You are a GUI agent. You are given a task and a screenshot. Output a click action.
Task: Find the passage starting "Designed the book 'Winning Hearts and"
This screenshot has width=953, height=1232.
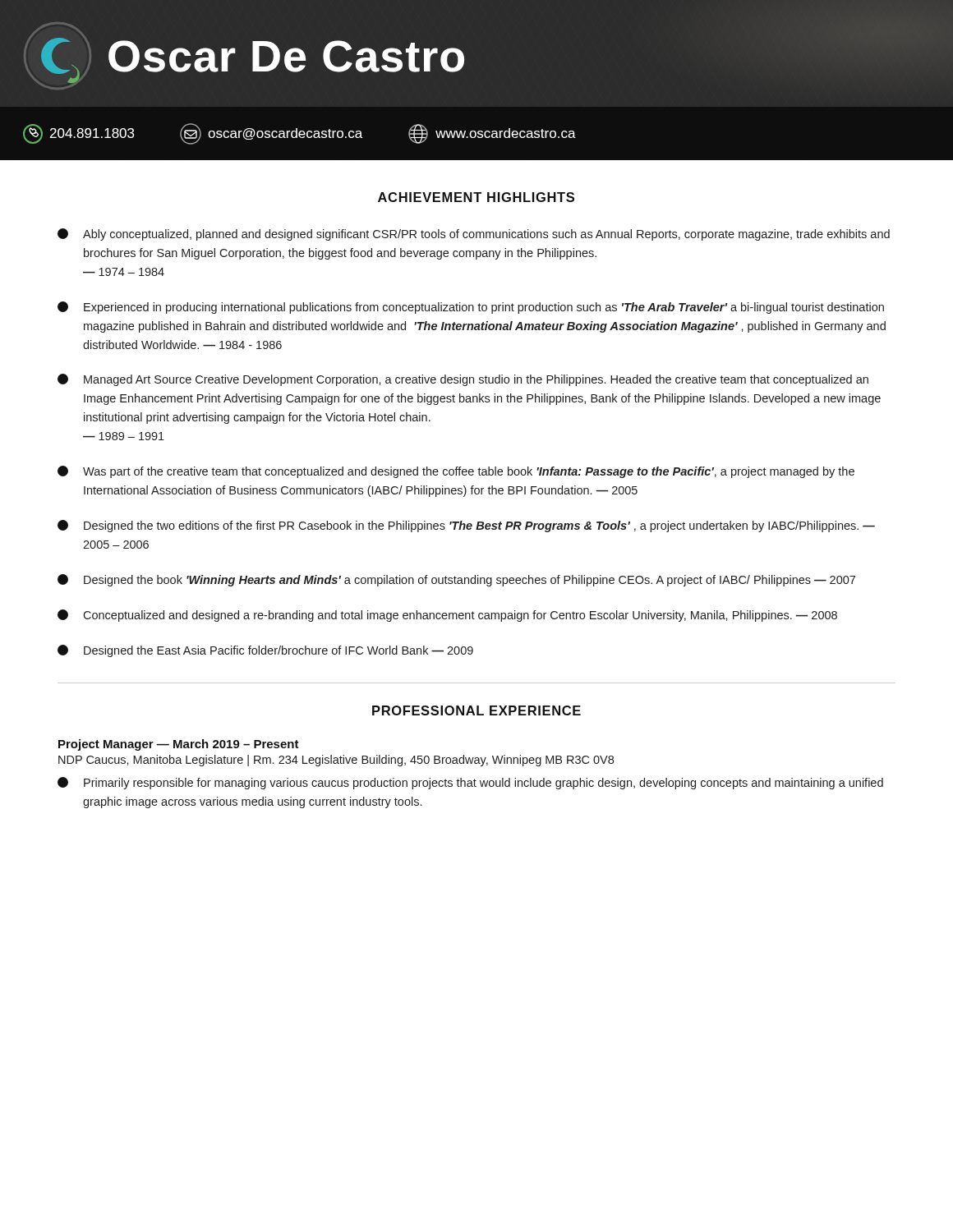[457, 580]
